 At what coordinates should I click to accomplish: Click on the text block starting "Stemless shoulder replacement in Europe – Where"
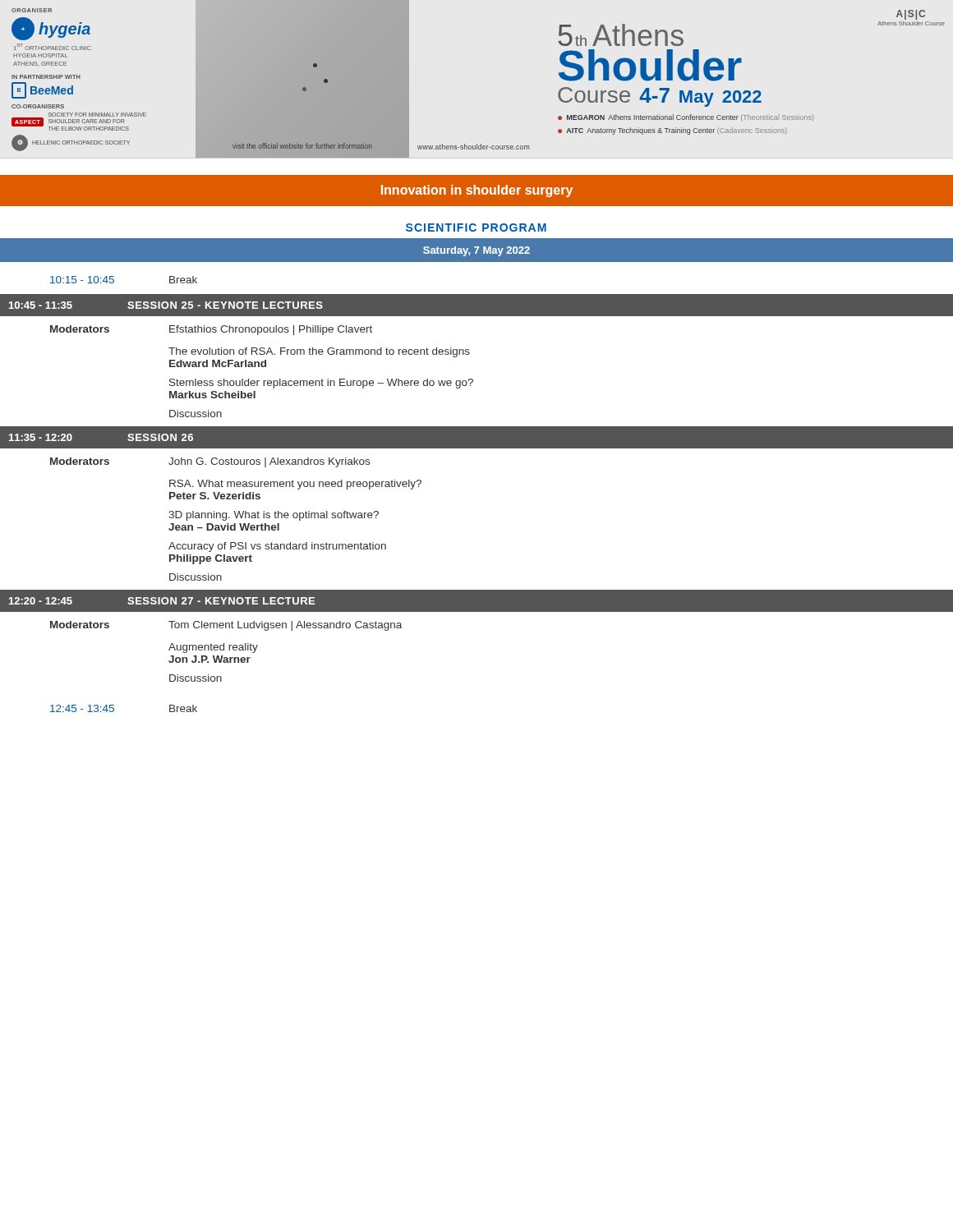point(321,384)
